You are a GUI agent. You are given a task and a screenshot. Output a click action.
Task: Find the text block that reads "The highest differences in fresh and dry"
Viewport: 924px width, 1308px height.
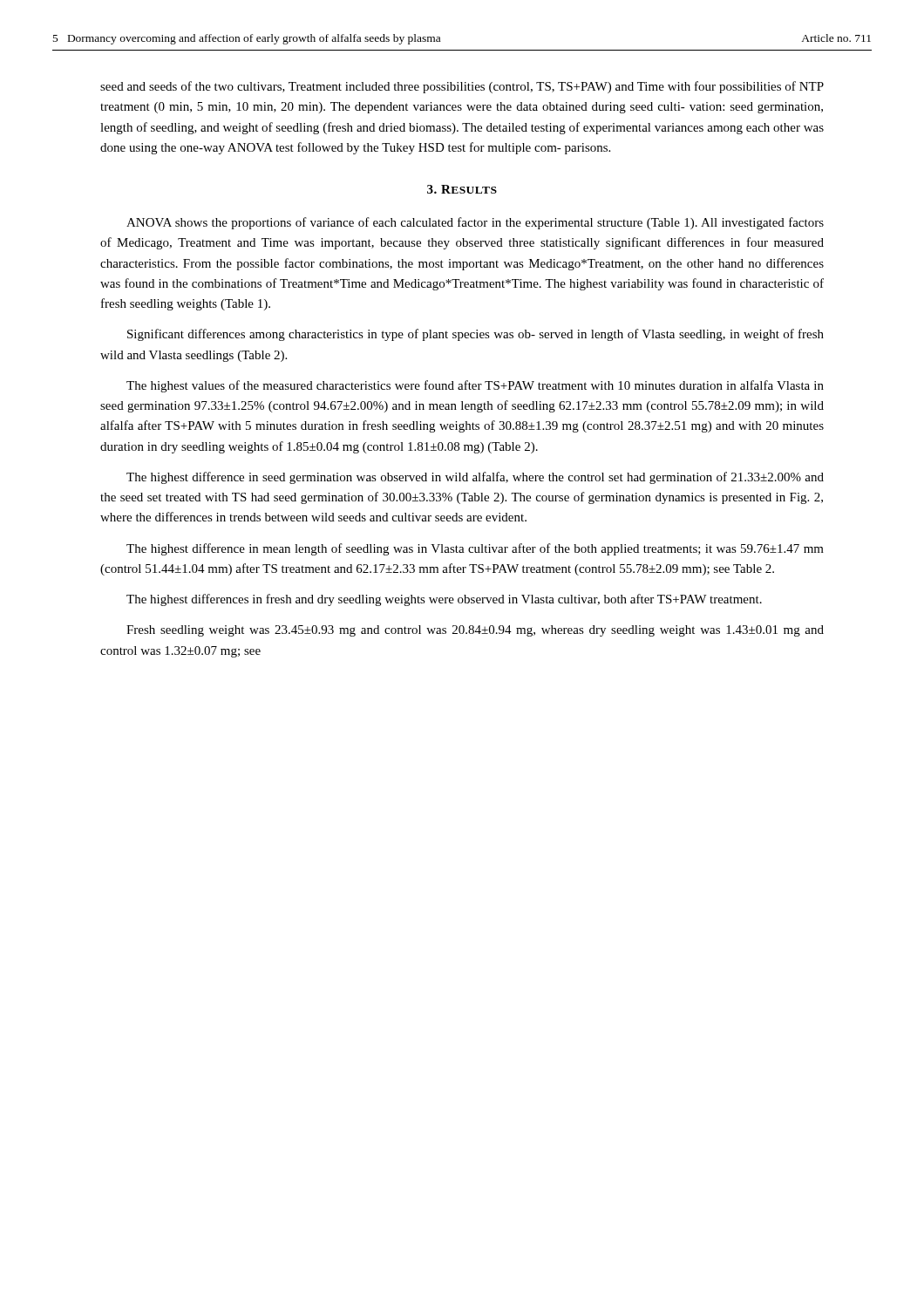click(444, 599)
